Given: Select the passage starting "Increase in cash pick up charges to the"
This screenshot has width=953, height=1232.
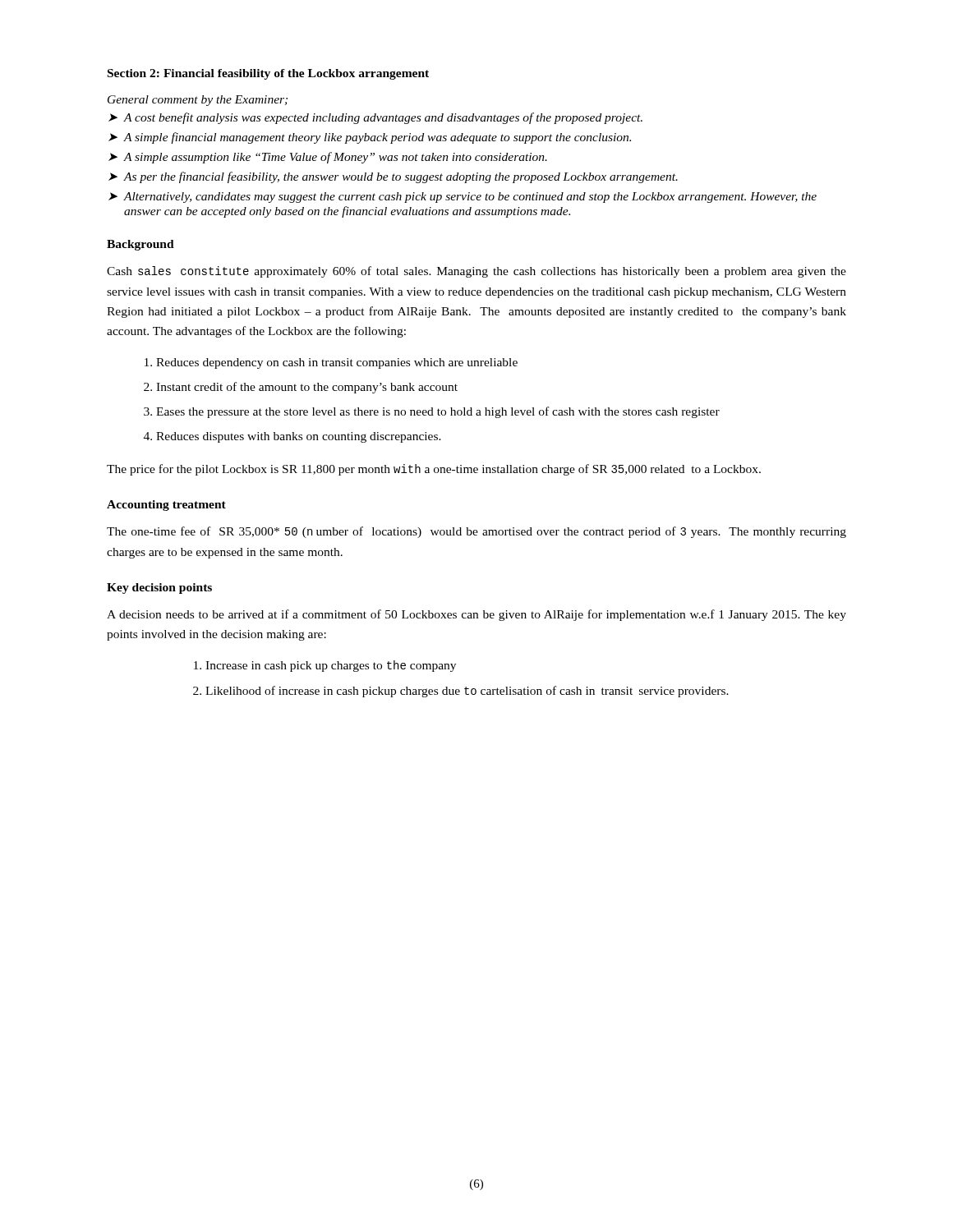Looking at the screenshot, I should [x=331, y=665].
